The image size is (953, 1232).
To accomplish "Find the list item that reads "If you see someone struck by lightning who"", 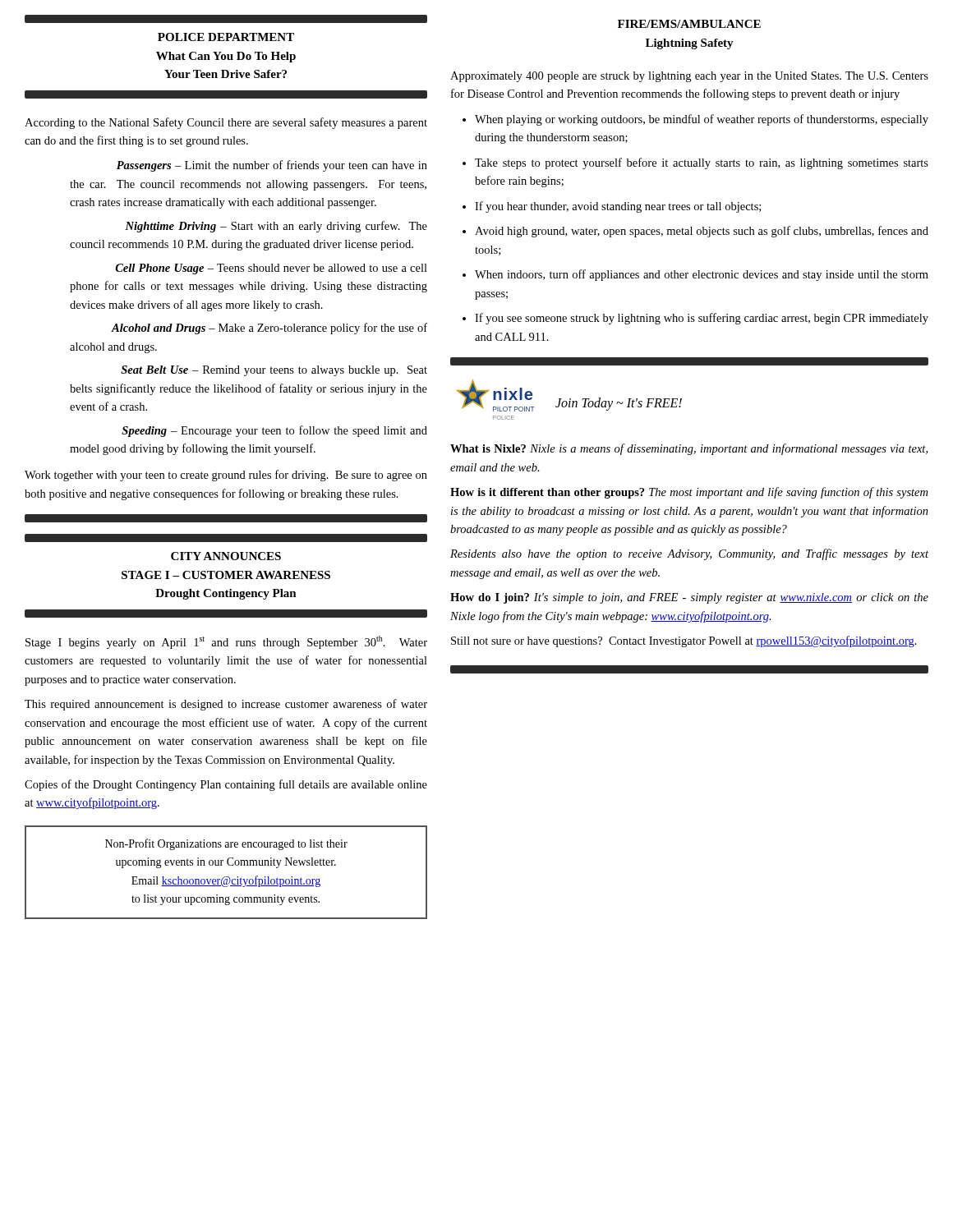I will tap(702, 327).
